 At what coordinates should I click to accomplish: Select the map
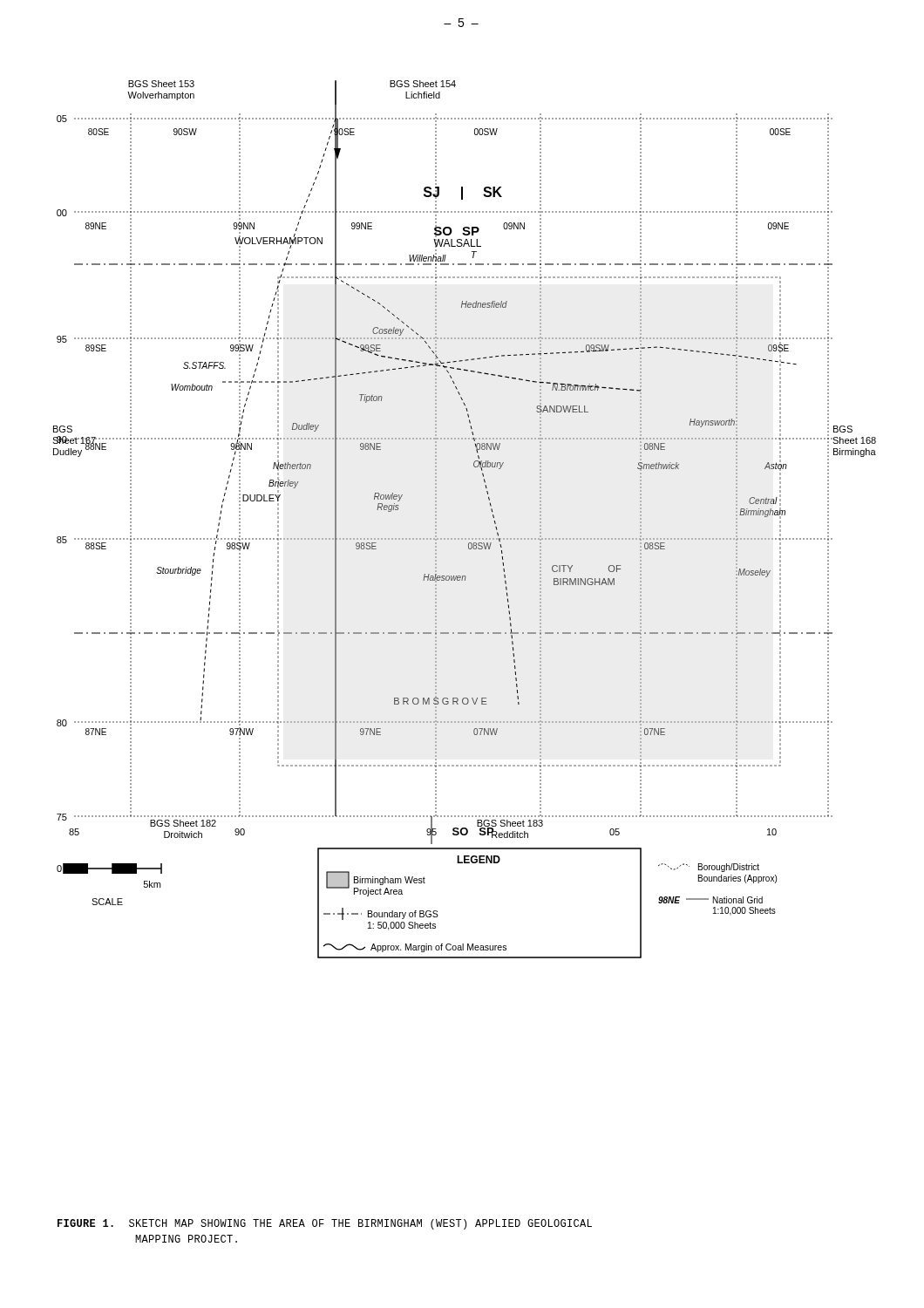point(462,504)
